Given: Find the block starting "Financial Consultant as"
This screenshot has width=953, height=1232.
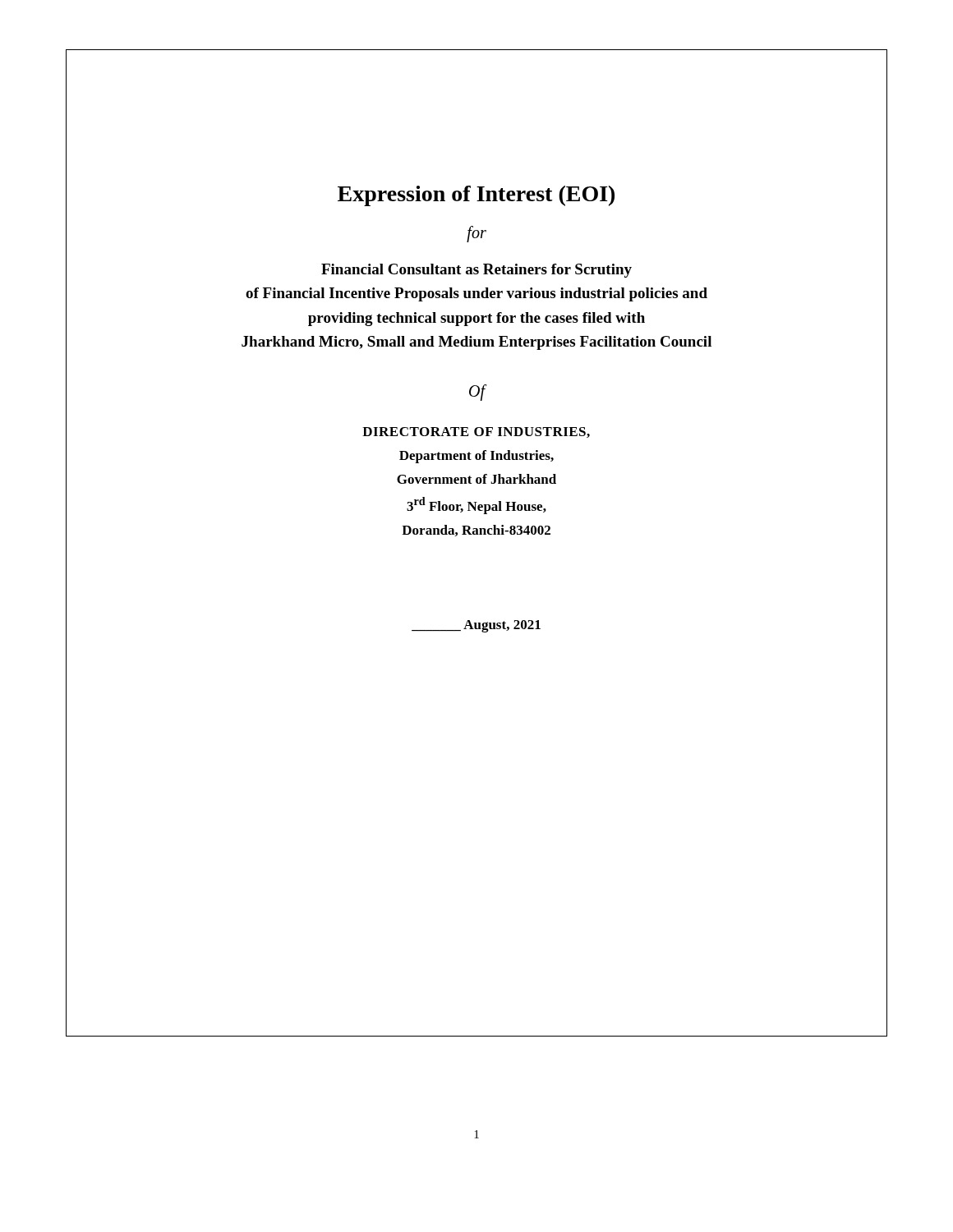Looking at the screenshot, I should click(x=476, y=305).
